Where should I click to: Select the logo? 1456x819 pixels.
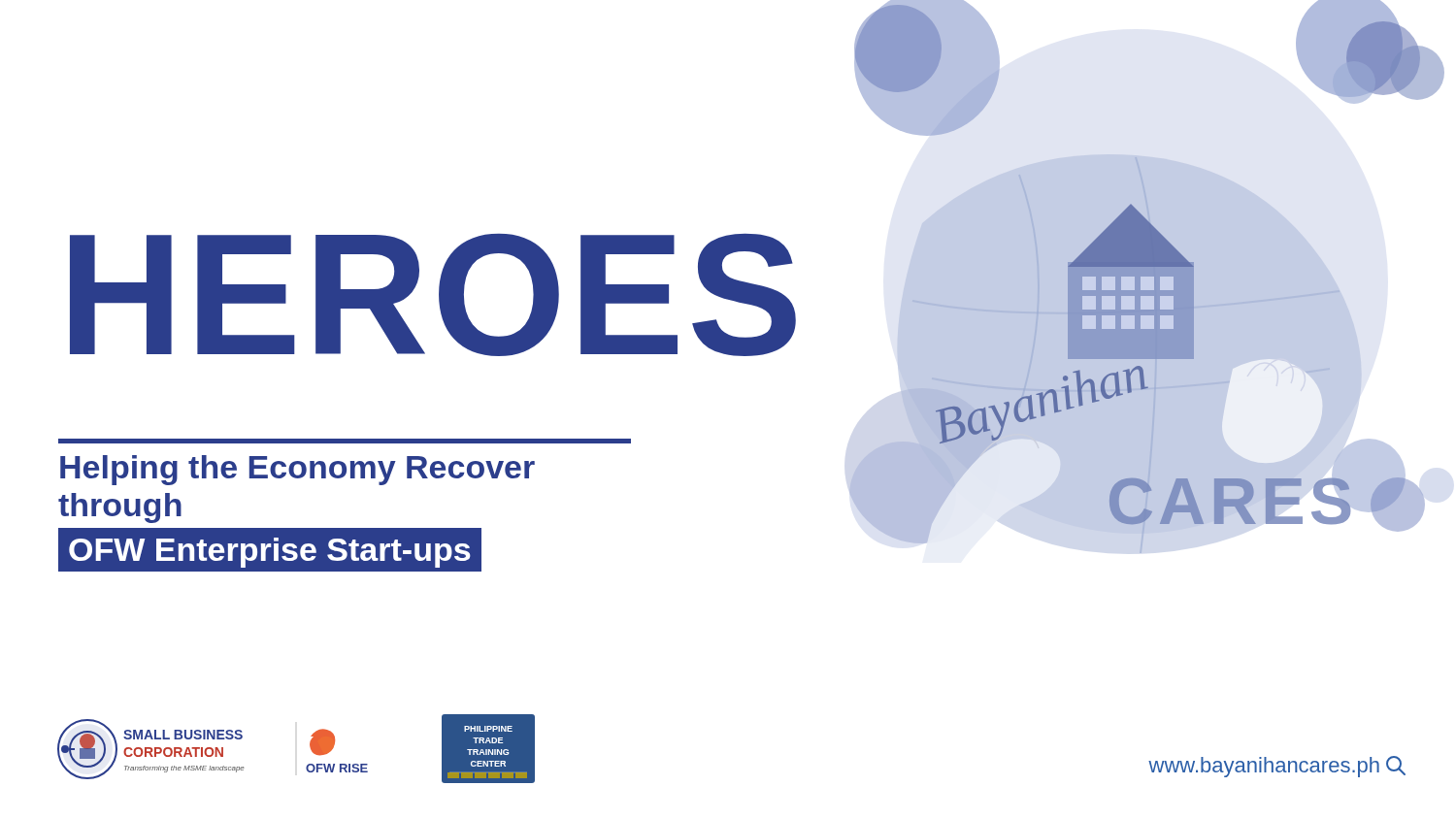tap(295, 749)
